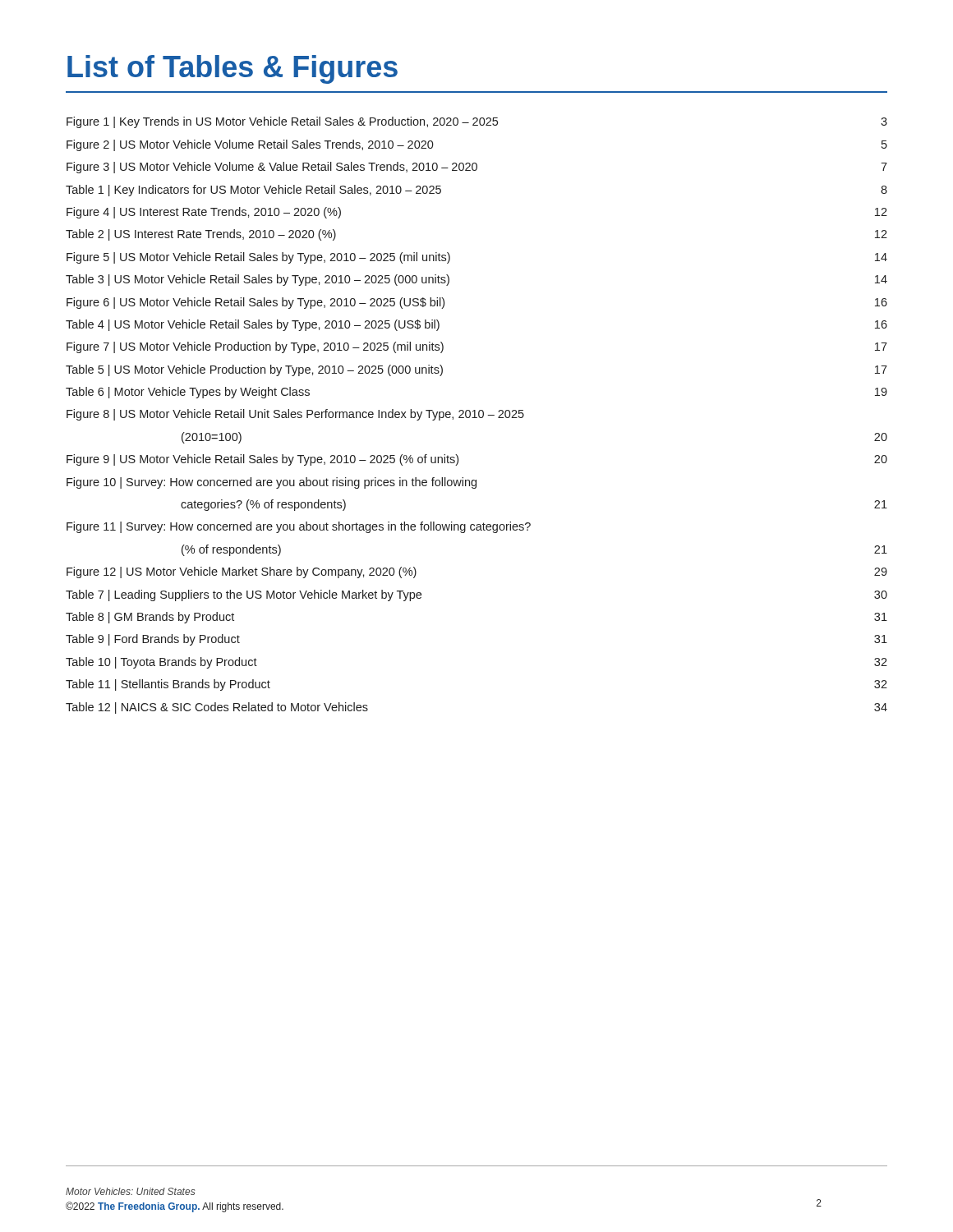Find the block starting "Table 9 | Ford Brands by Product"
953x1232 pixels.
coord(155,639)
